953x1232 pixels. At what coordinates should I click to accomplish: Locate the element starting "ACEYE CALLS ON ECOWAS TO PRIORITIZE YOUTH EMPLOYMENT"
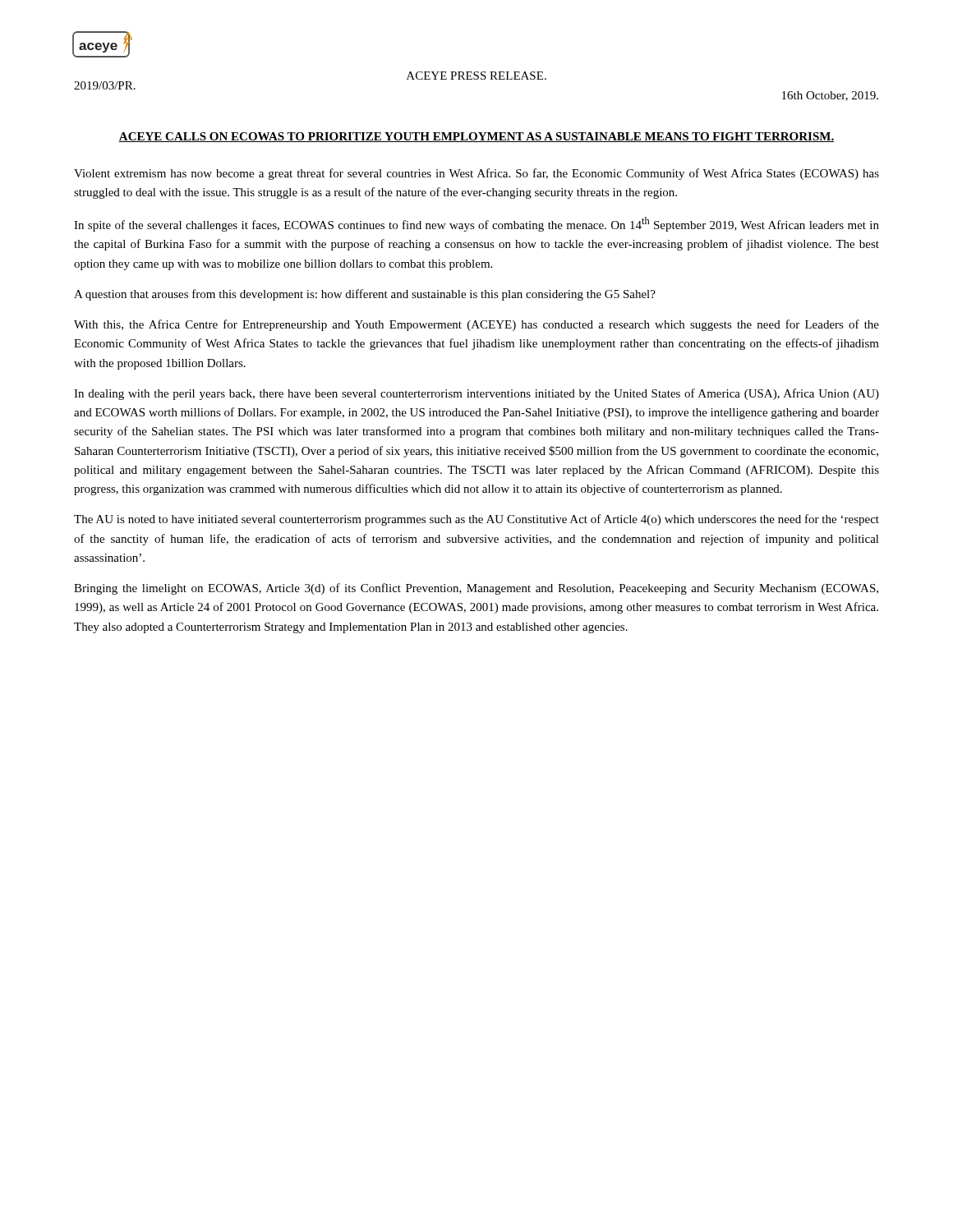(x=476, y=136)
